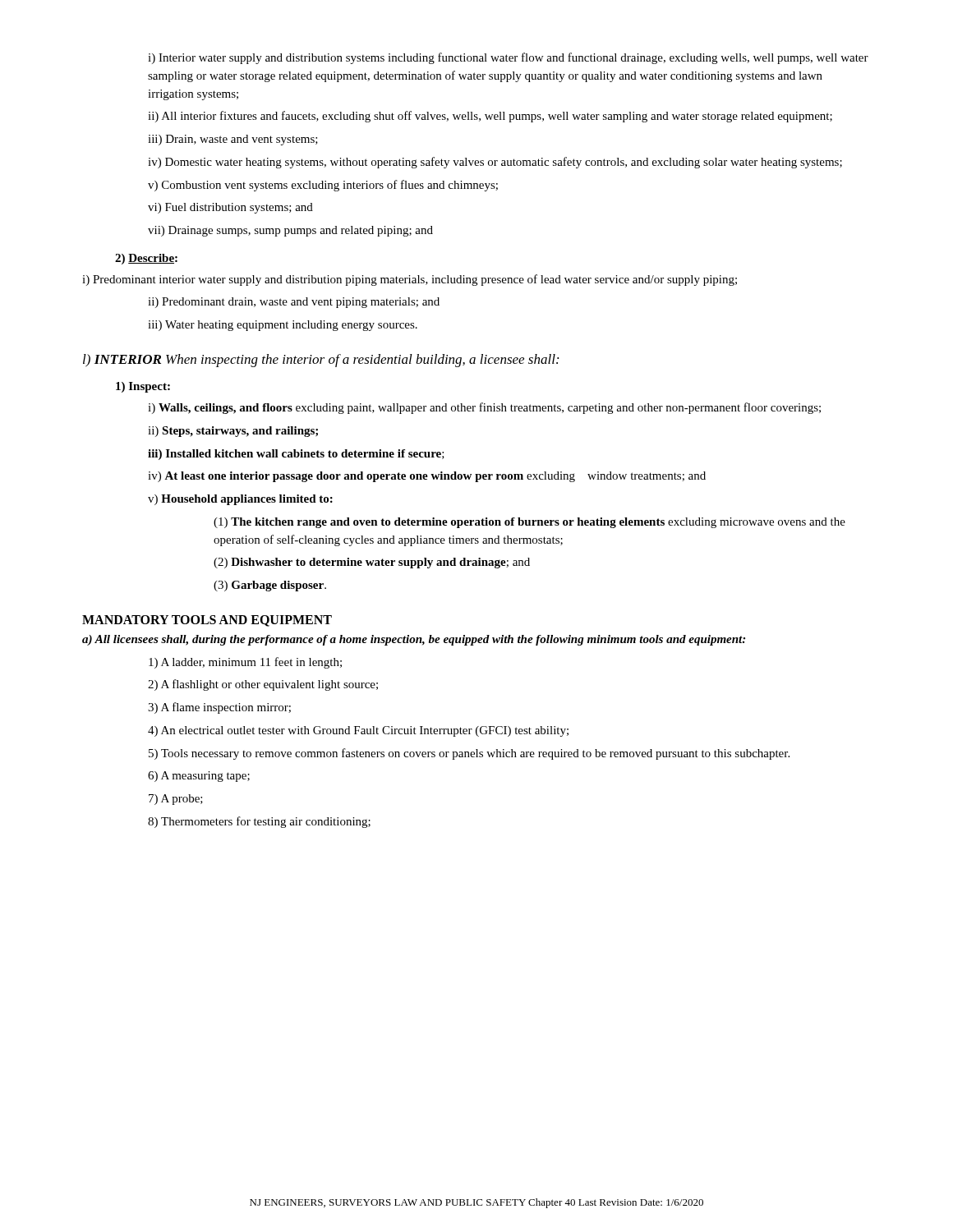Find the section header that says "l) INTERIOR When inspecting"
The image size is (953, 1232).
pyautogui.click(x=321, y=359)
